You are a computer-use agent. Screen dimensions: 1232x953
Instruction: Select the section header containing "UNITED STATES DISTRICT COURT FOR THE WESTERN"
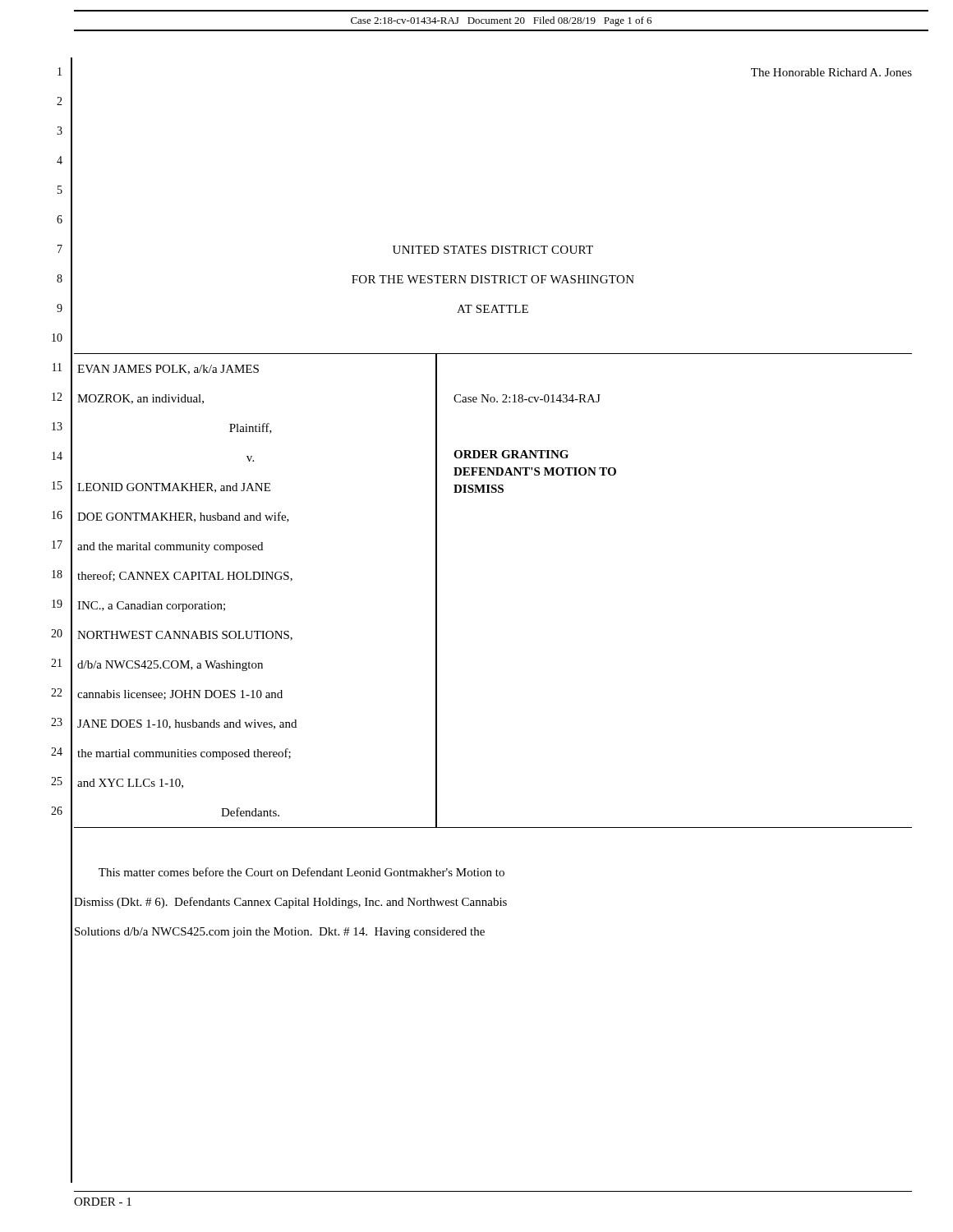click(493, 279)
